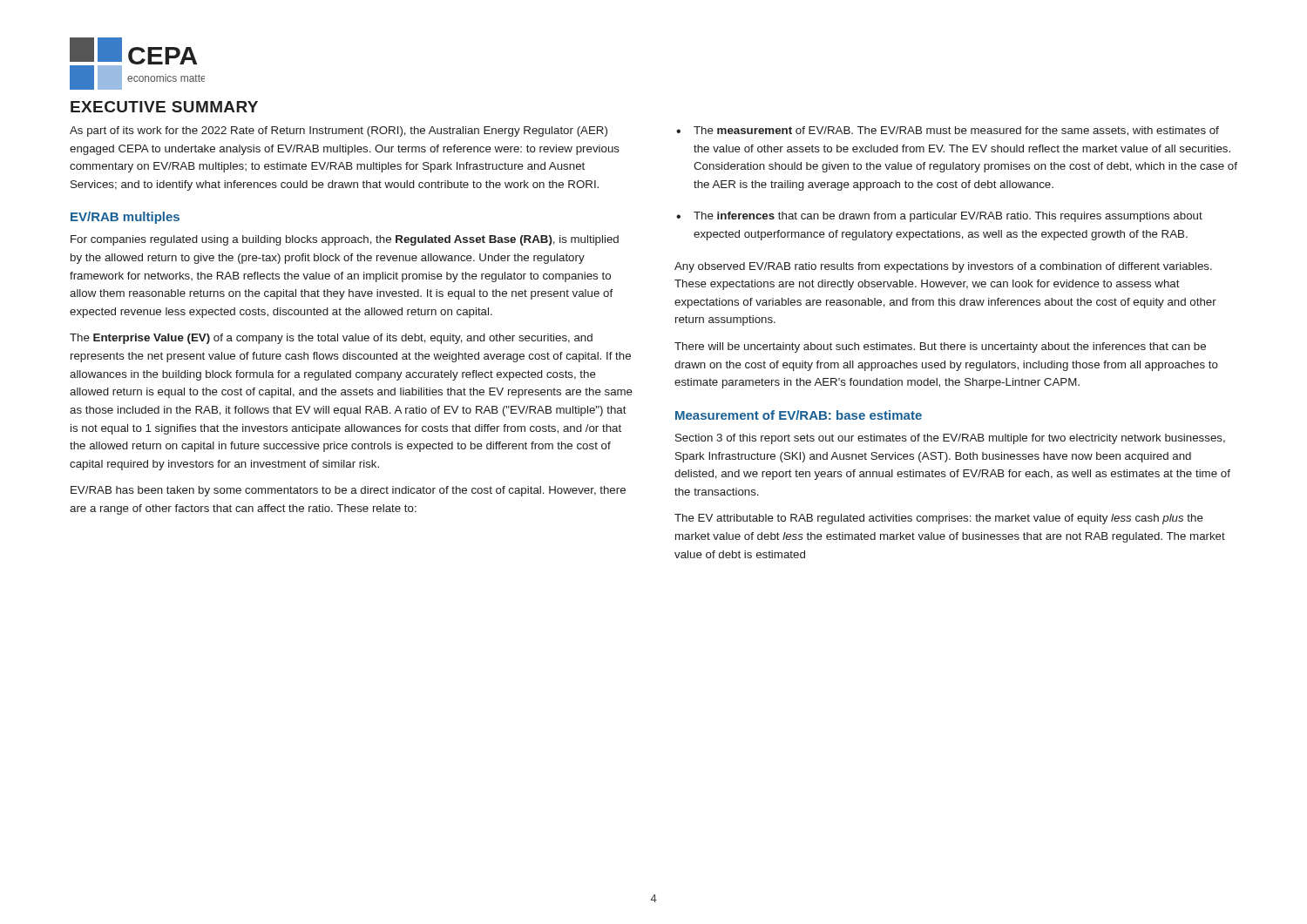This screenshot has width=1307, height=924.
Task: Where is the passage that starts "Section 3 of this report sets"?
Action: click(x=952, y=464)
